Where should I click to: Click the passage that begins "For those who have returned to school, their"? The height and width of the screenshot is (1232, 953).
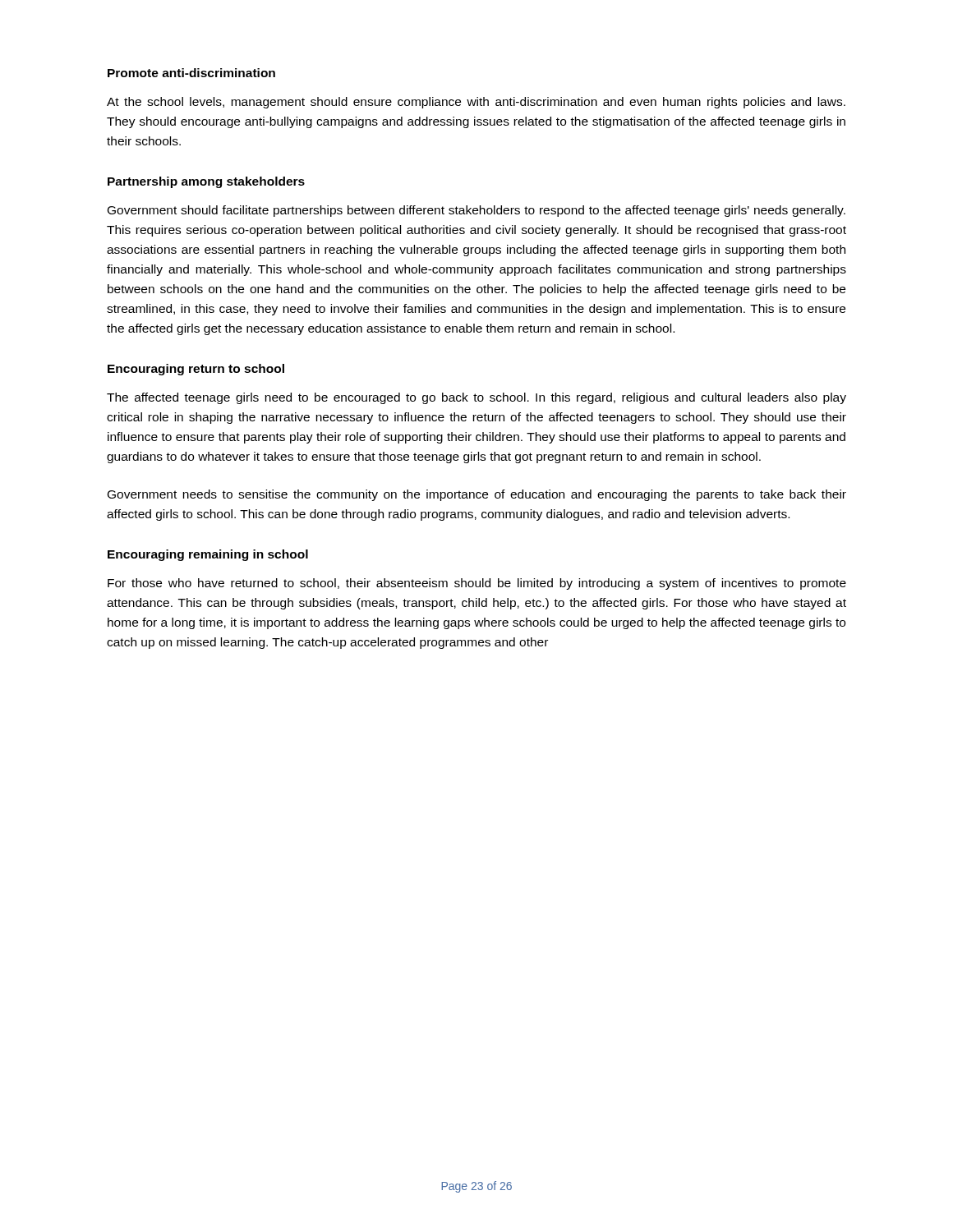476,613
